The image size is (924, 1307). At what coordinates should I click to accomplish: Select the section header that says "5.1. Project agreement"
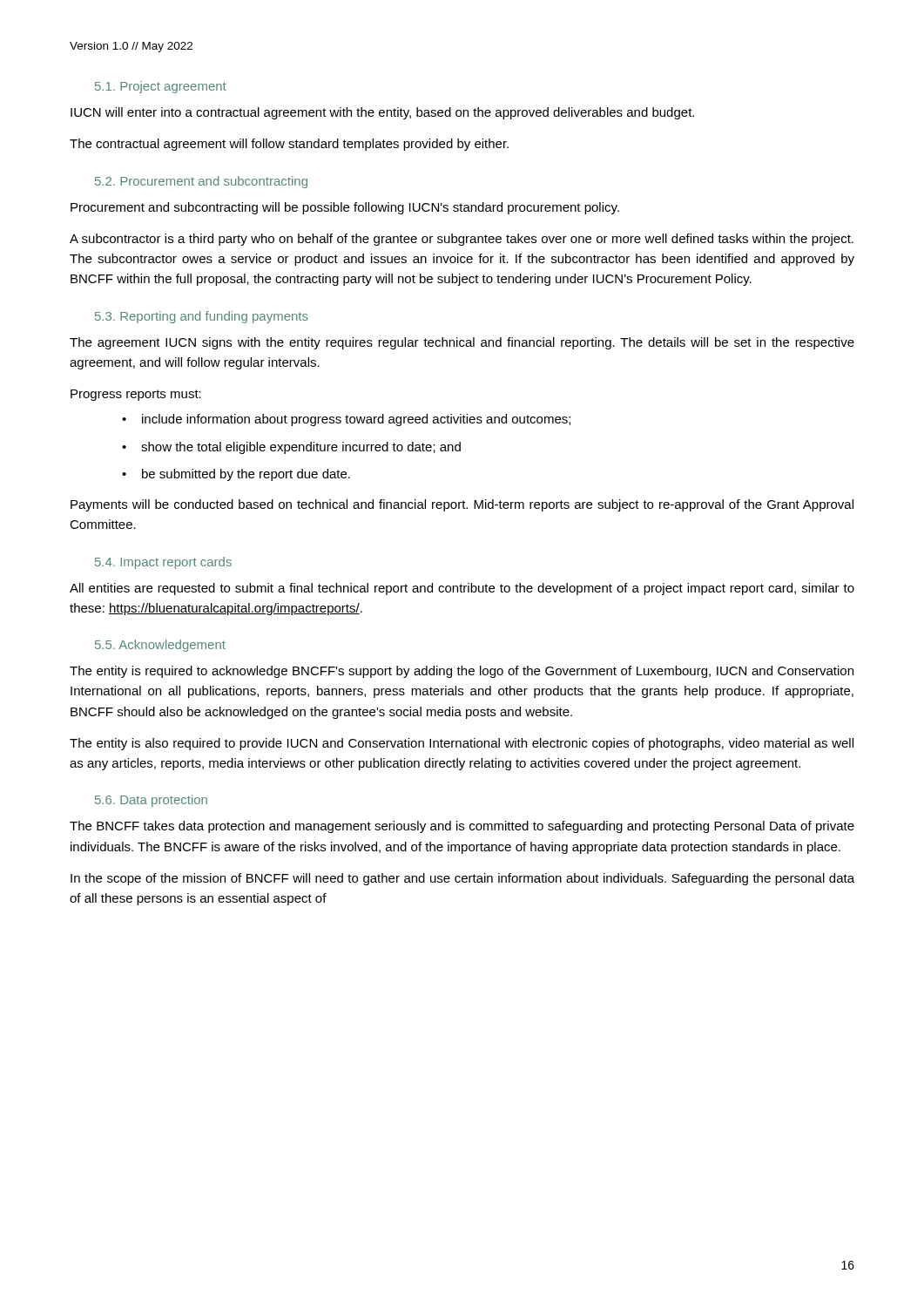pos(160,86)
